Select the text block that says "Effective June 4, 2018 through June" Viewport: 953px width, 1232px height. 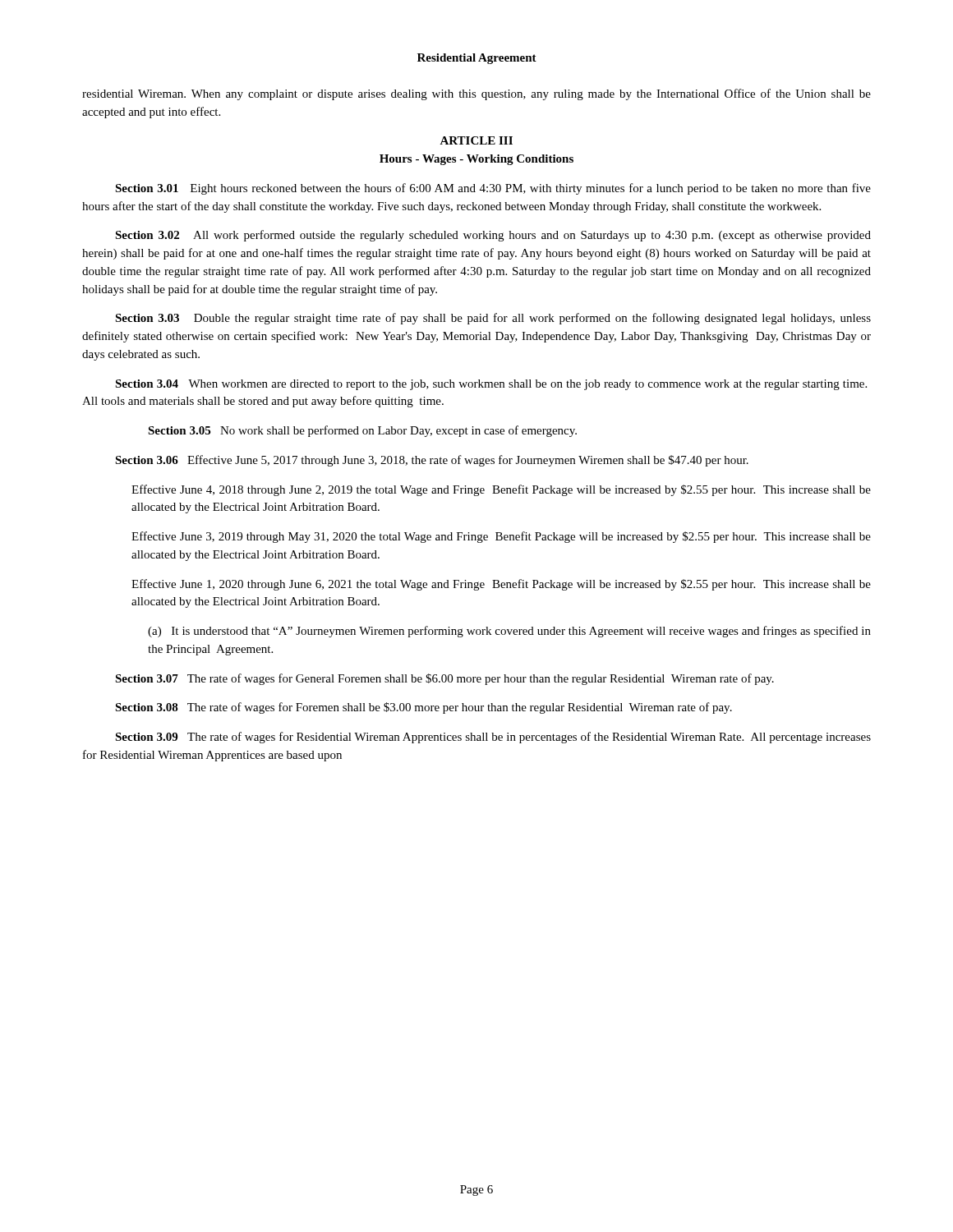pyautogui.click(x=501, y=498)
